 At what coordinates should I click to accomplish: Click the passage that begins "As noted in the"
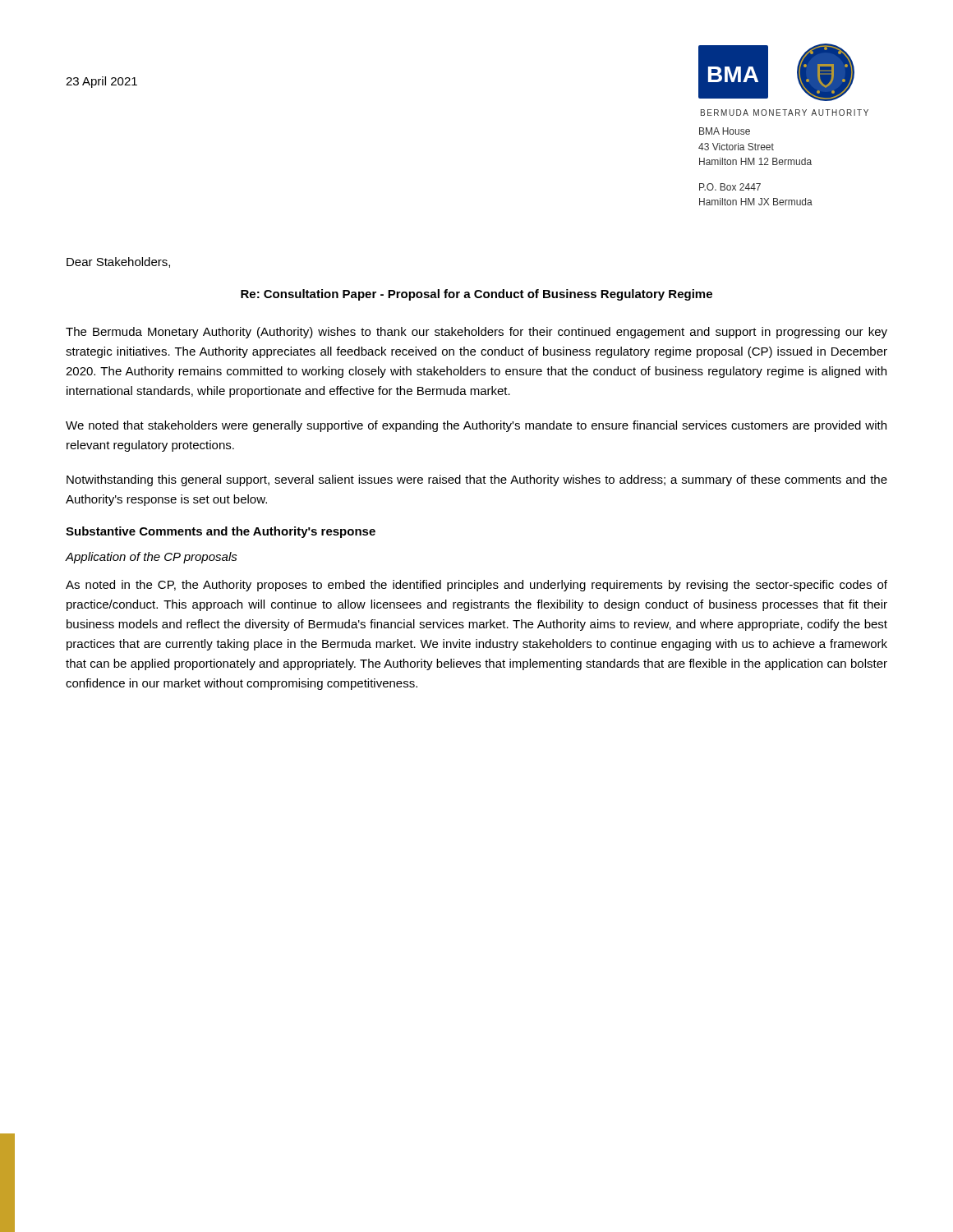tap(476, 634)
